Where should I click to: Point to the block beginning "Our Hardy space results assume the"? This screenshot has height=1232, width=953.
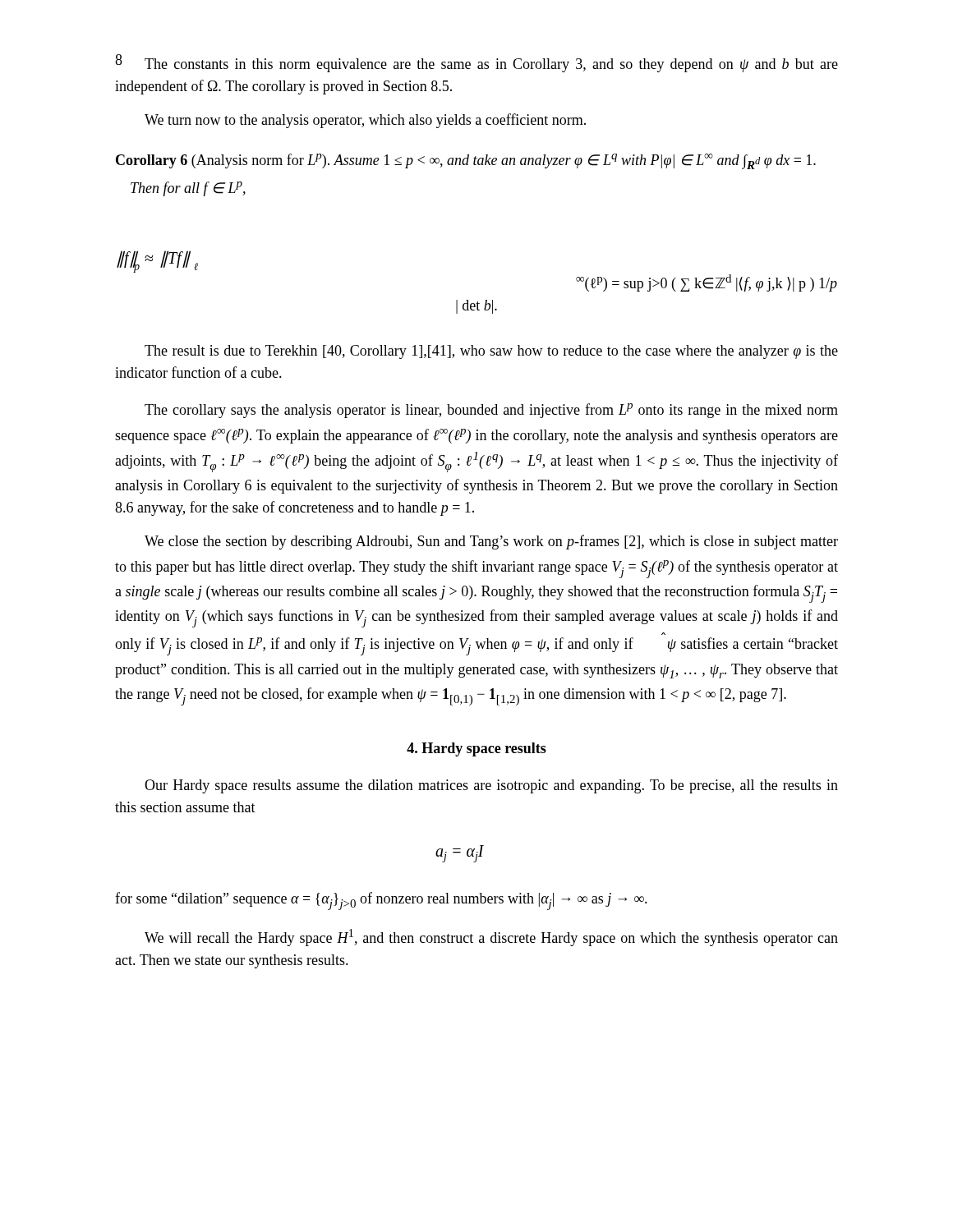point(476,796)
